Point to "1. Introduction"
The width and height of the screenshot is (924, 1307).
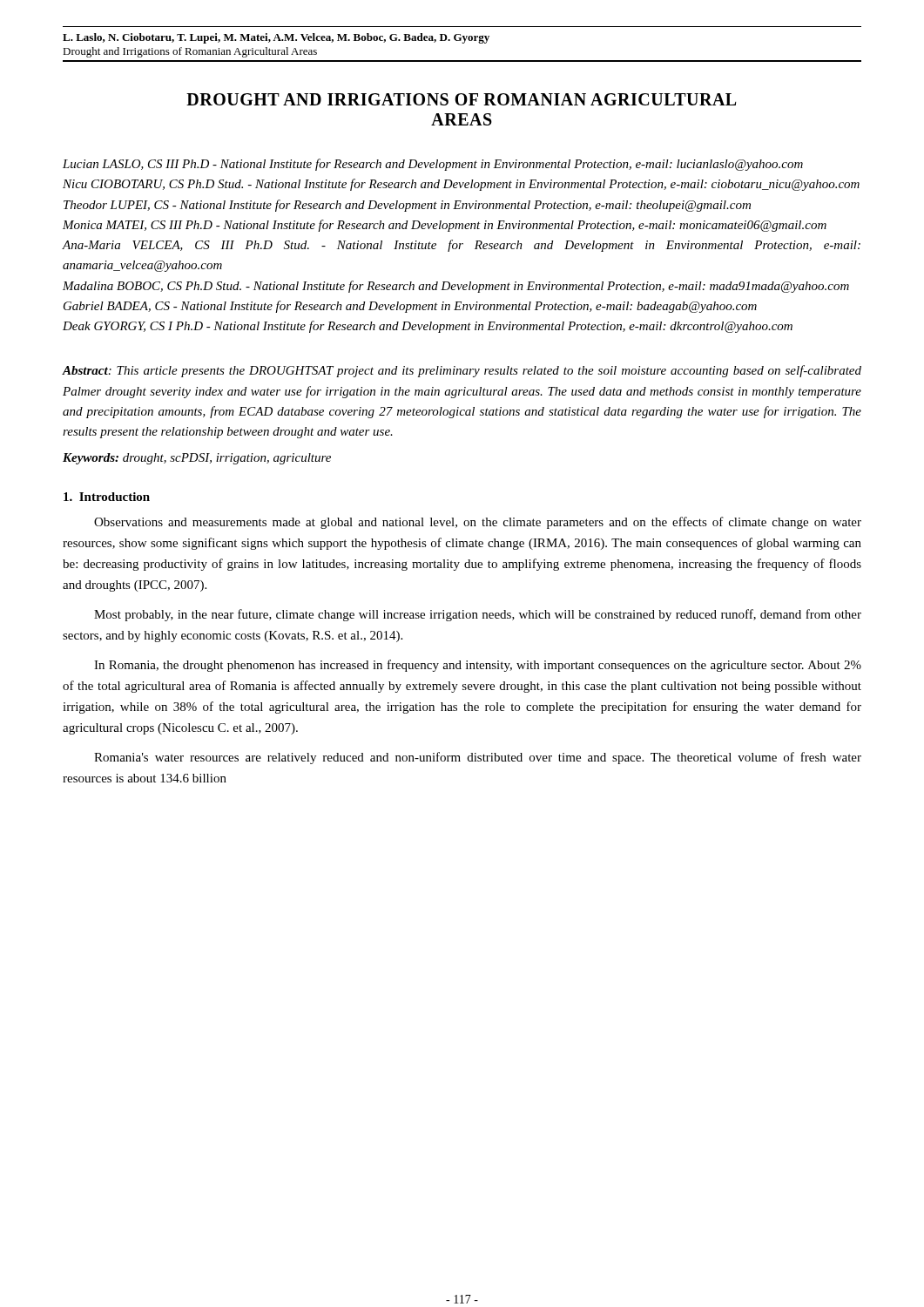pyautogui.click(x=106, y=497)
